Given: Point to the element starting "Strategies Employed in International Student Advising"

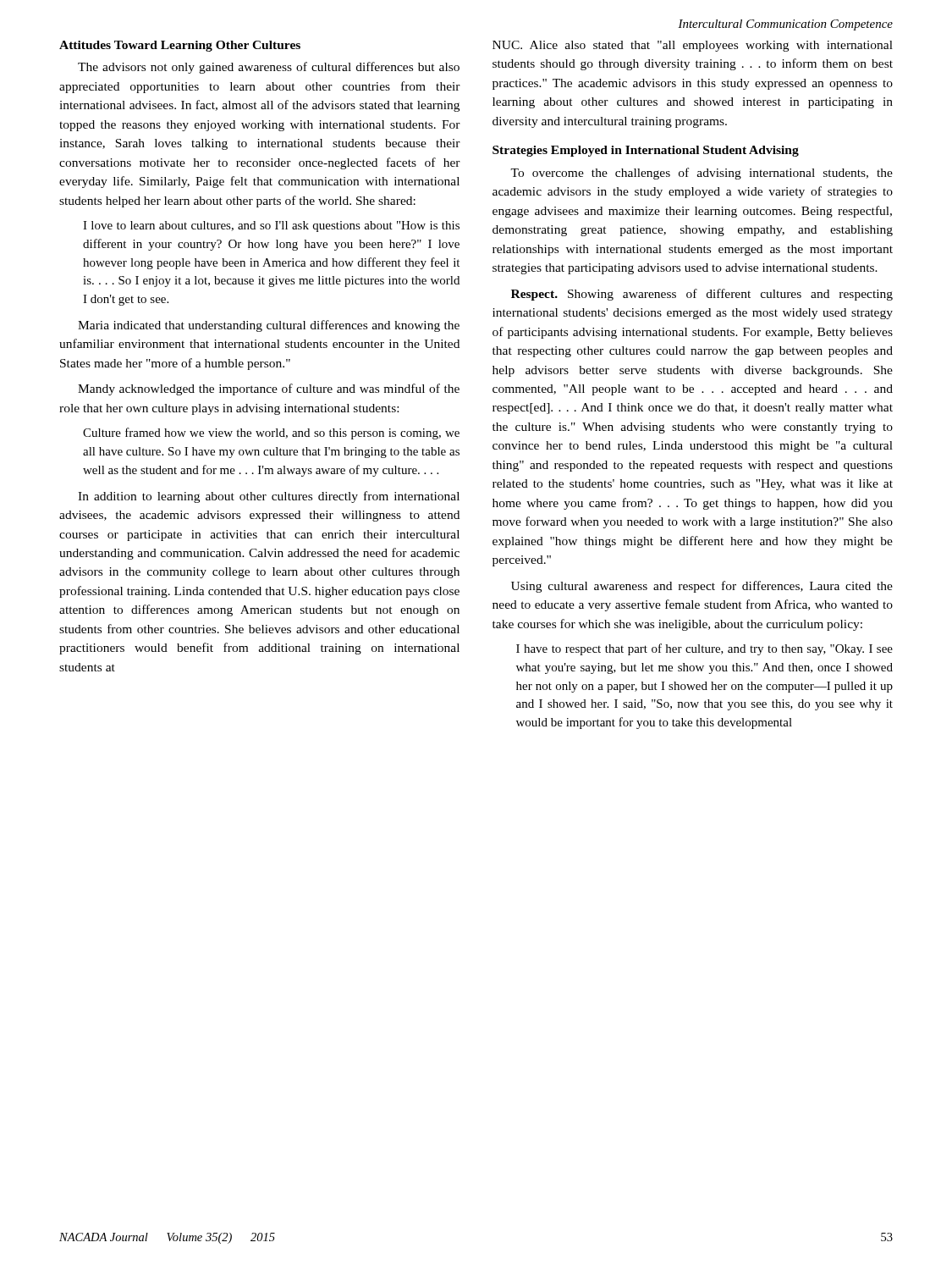Looking at the screenshot, I should click(645, 150).
